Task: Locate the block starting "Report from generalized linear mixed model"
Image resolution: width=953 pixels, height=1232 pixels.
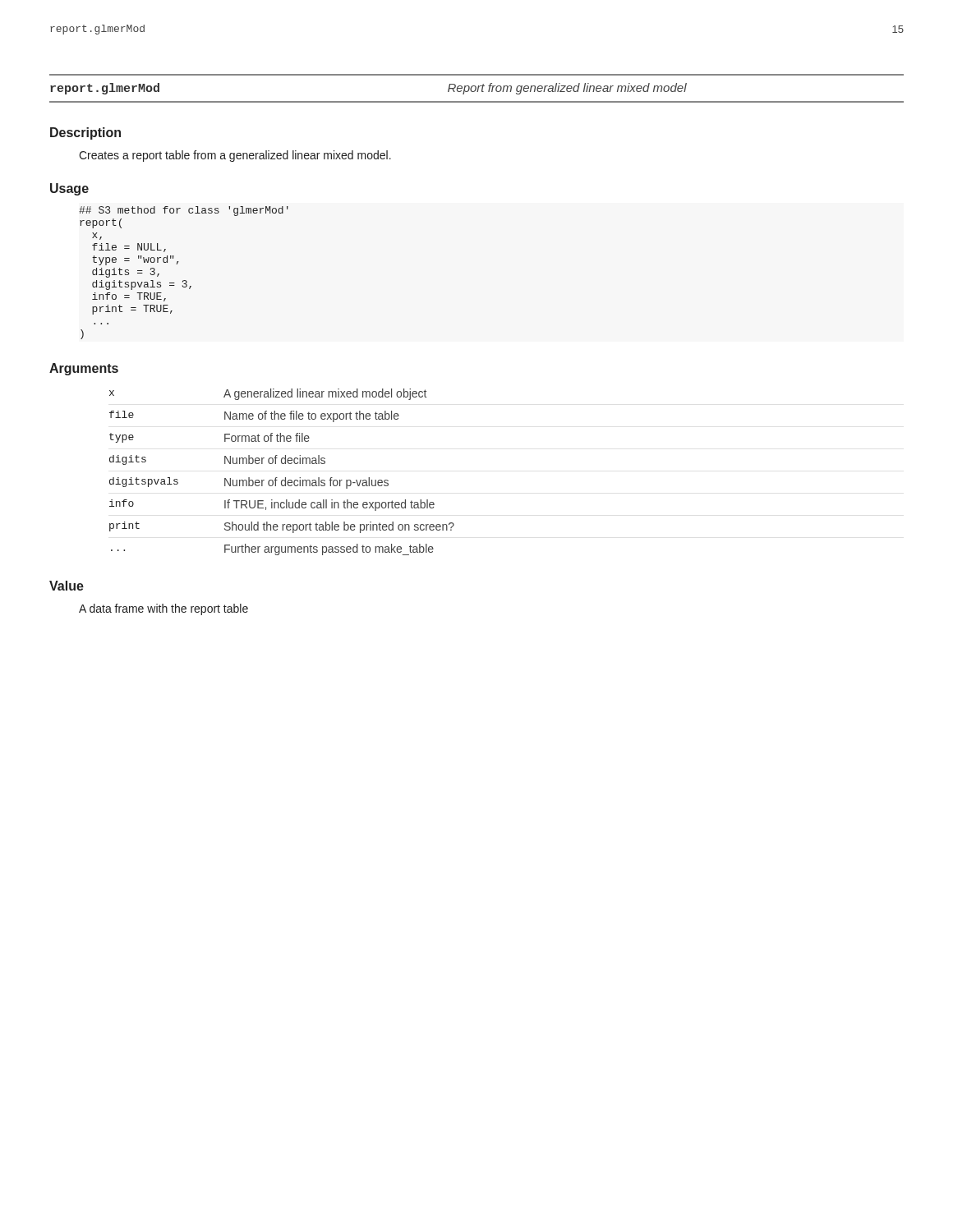Action: tap(567, 87)
